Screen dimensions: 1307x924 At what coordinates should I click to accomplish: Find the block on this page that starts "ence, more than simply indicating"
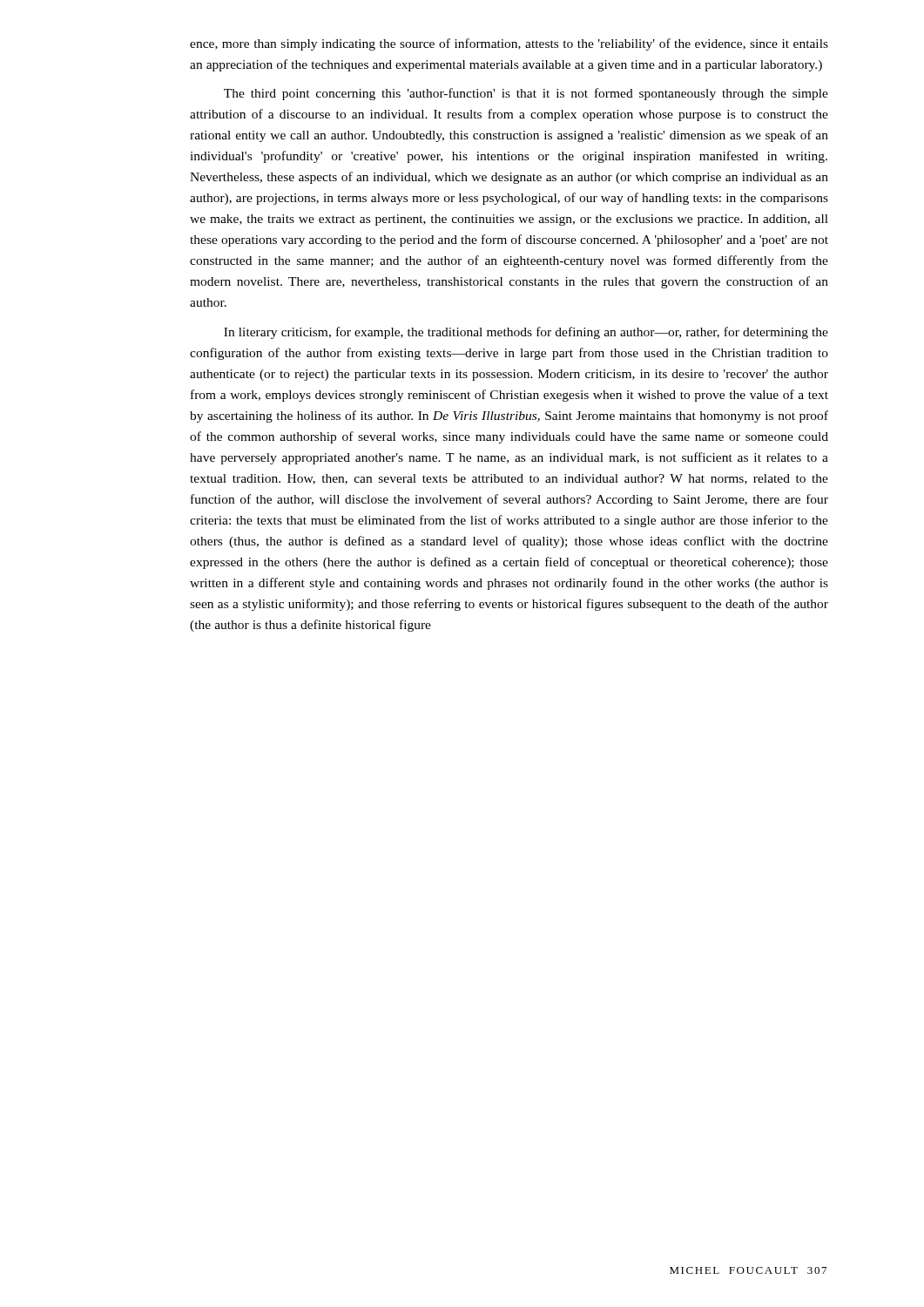(x=509, y=334)
